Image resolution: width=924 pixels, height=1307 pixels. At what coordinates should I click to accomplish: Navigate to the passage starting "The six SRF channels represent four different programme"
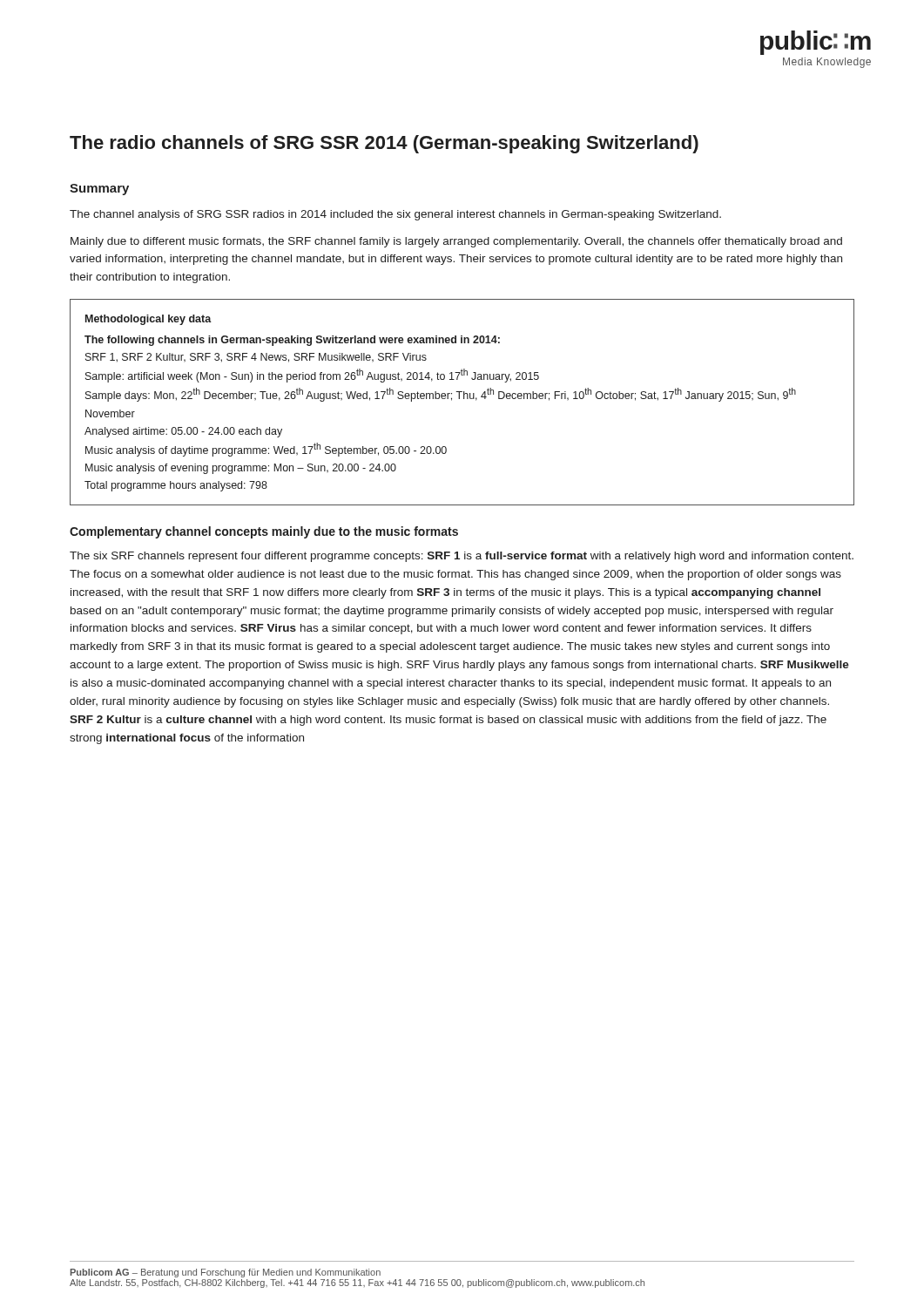(462, 646)
